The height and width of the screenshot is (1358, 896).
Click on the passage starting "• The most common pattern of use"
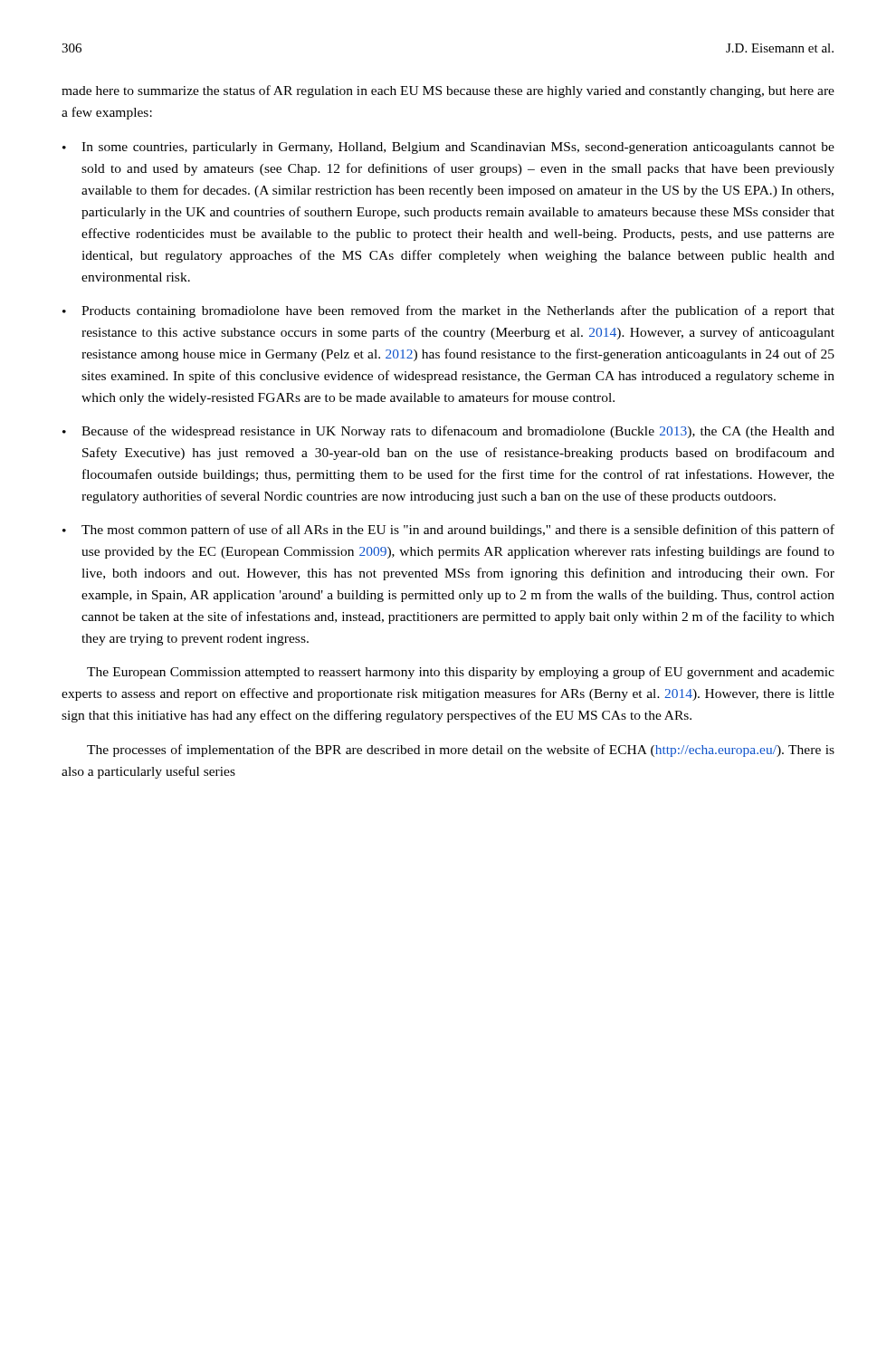click(x=448, y=584)
